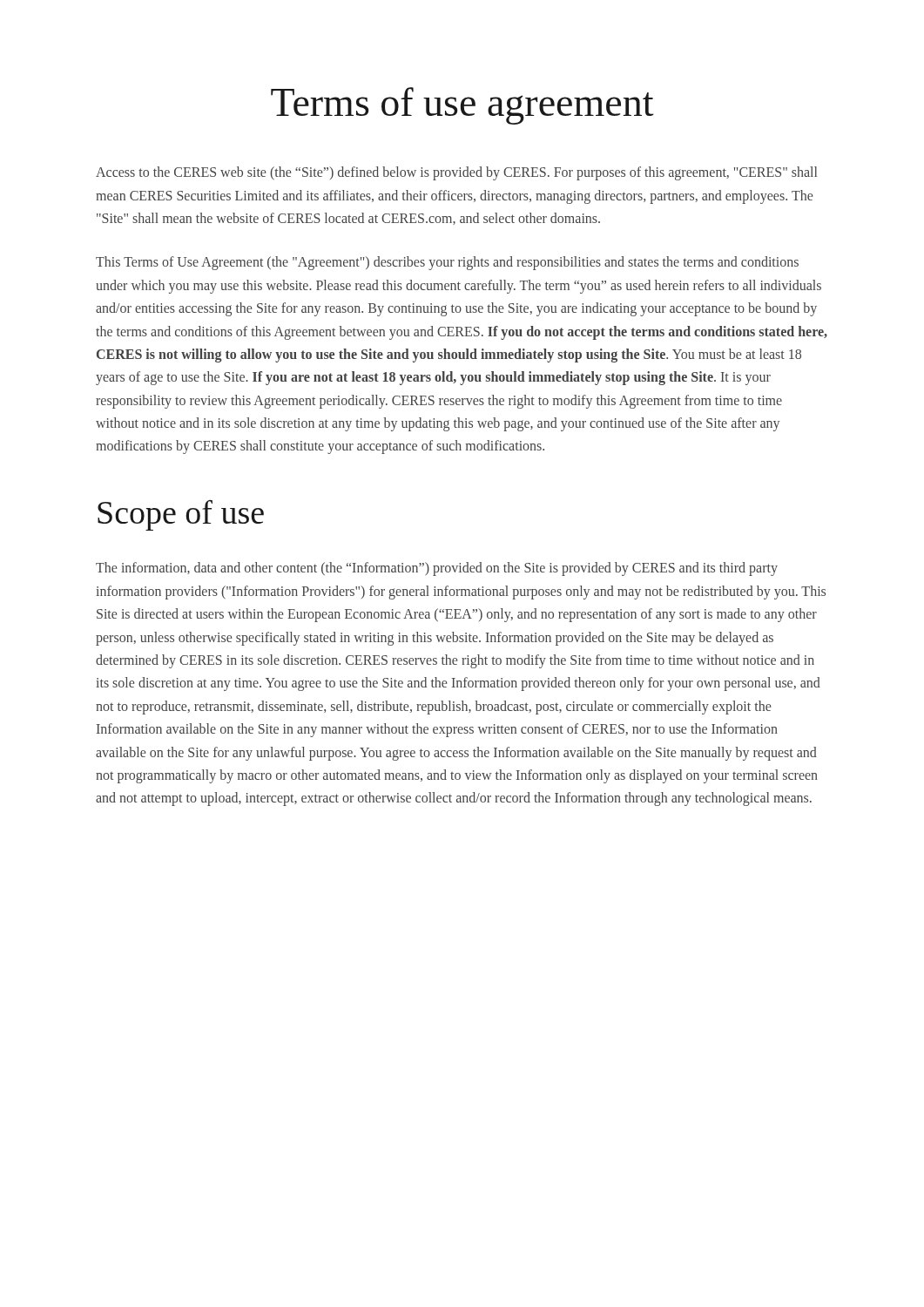Click on the region starting "Terms of use"
Image resolution: width=924 pixels, height=1307 pixels.
(x=462, y=102)
